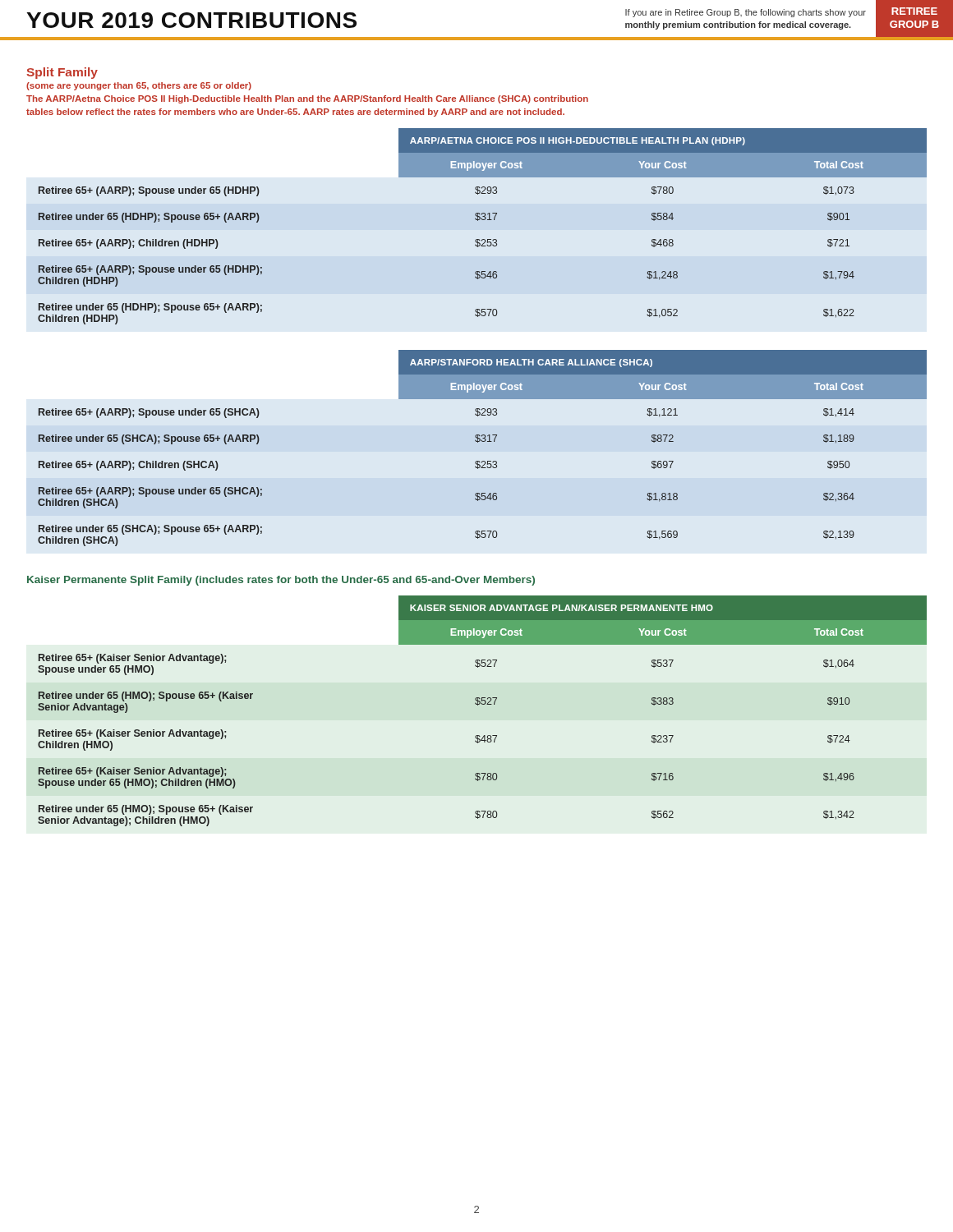Find the block starting "Kaiser Permanente Split Family (includes rates for both"
Viewport: 953px width, 1232px height.
pos(281,579)
